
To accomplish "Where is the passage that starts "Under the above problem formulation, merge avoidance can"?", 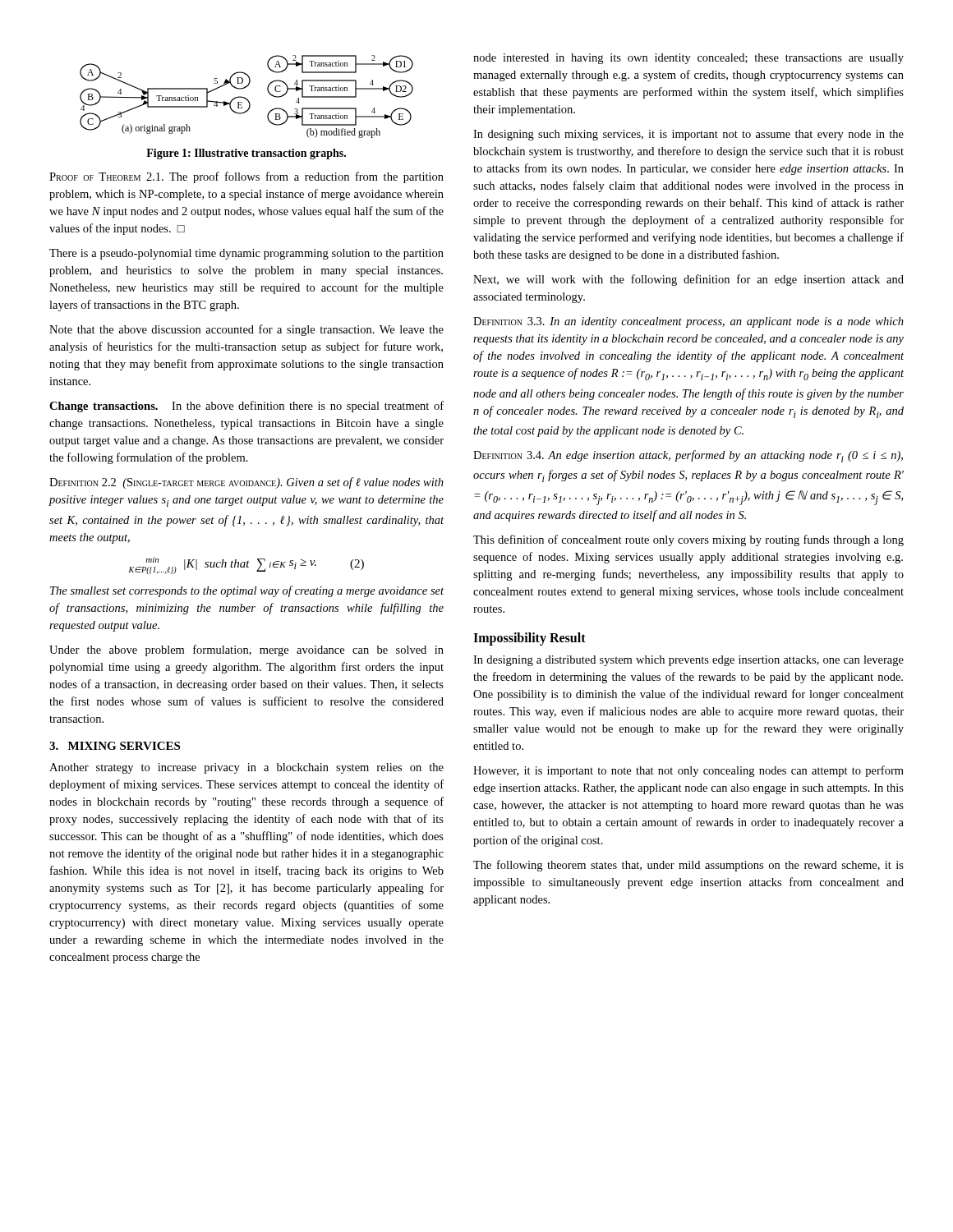I will (246, 684).
